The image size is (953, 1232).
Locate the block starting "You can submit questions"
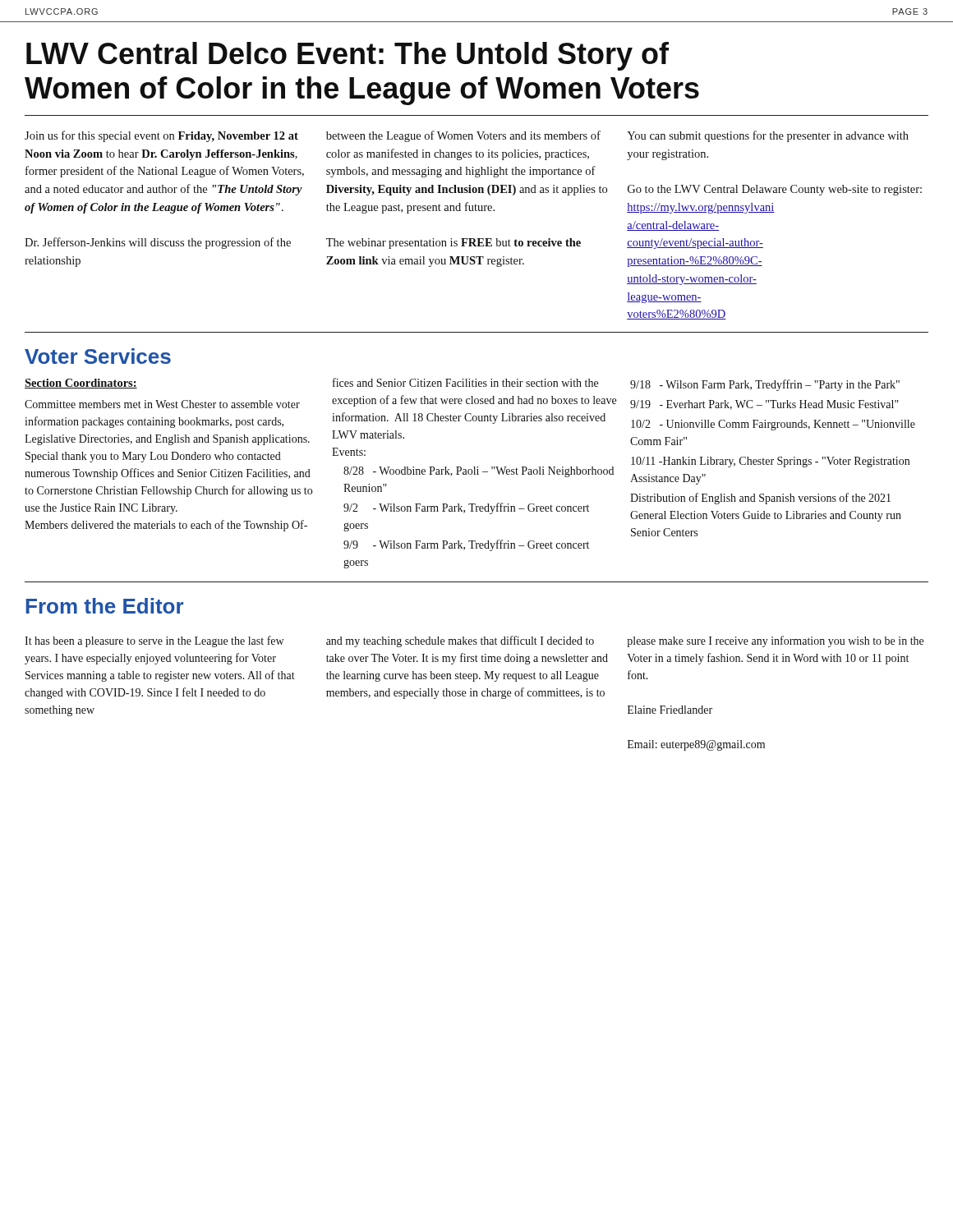[768, 136]
